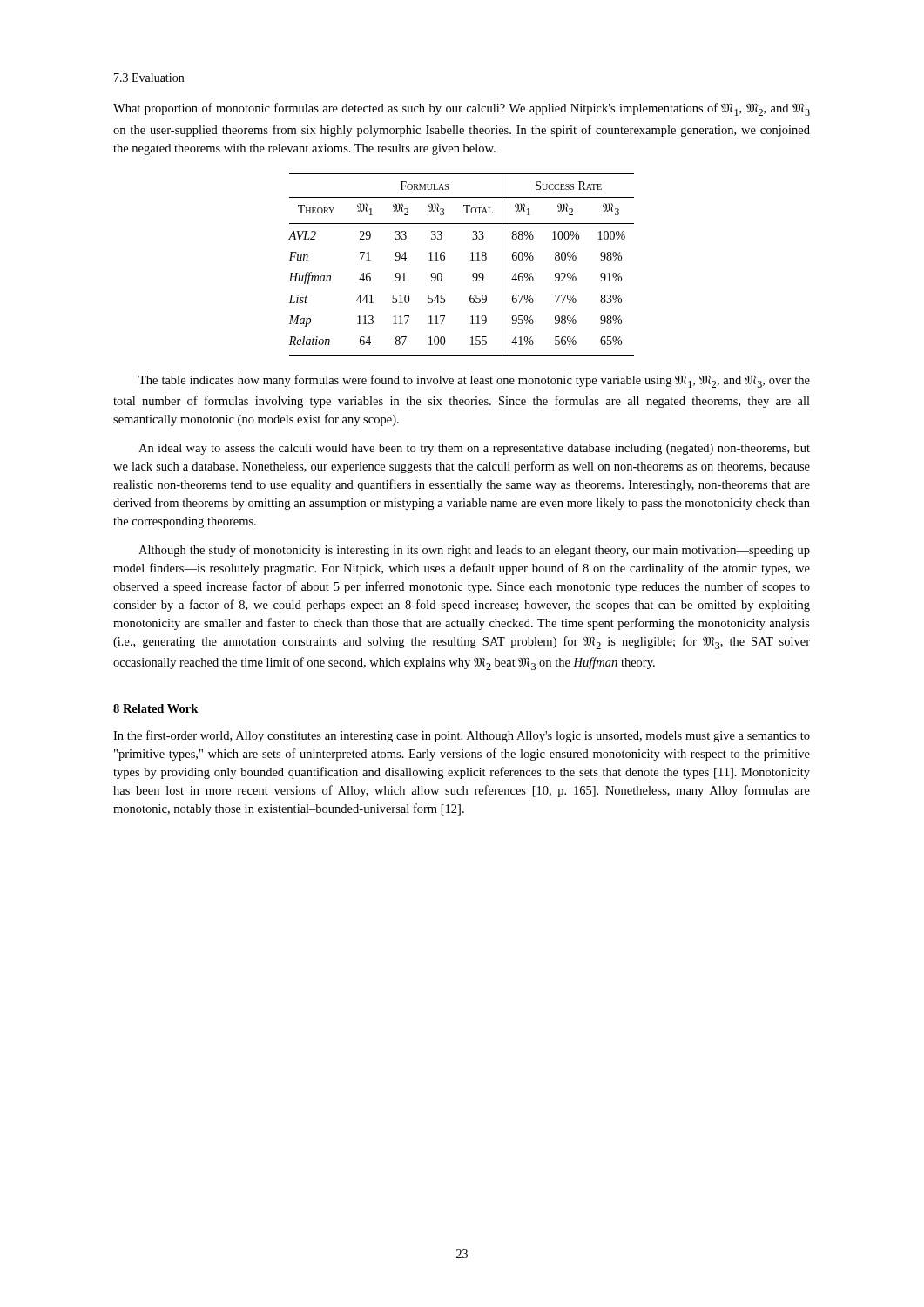Image resolution: width=924 pixels, height=1307 pixels.
Task: Navigate to the passage starting "8 Related Work"
Action: point(156,708)
